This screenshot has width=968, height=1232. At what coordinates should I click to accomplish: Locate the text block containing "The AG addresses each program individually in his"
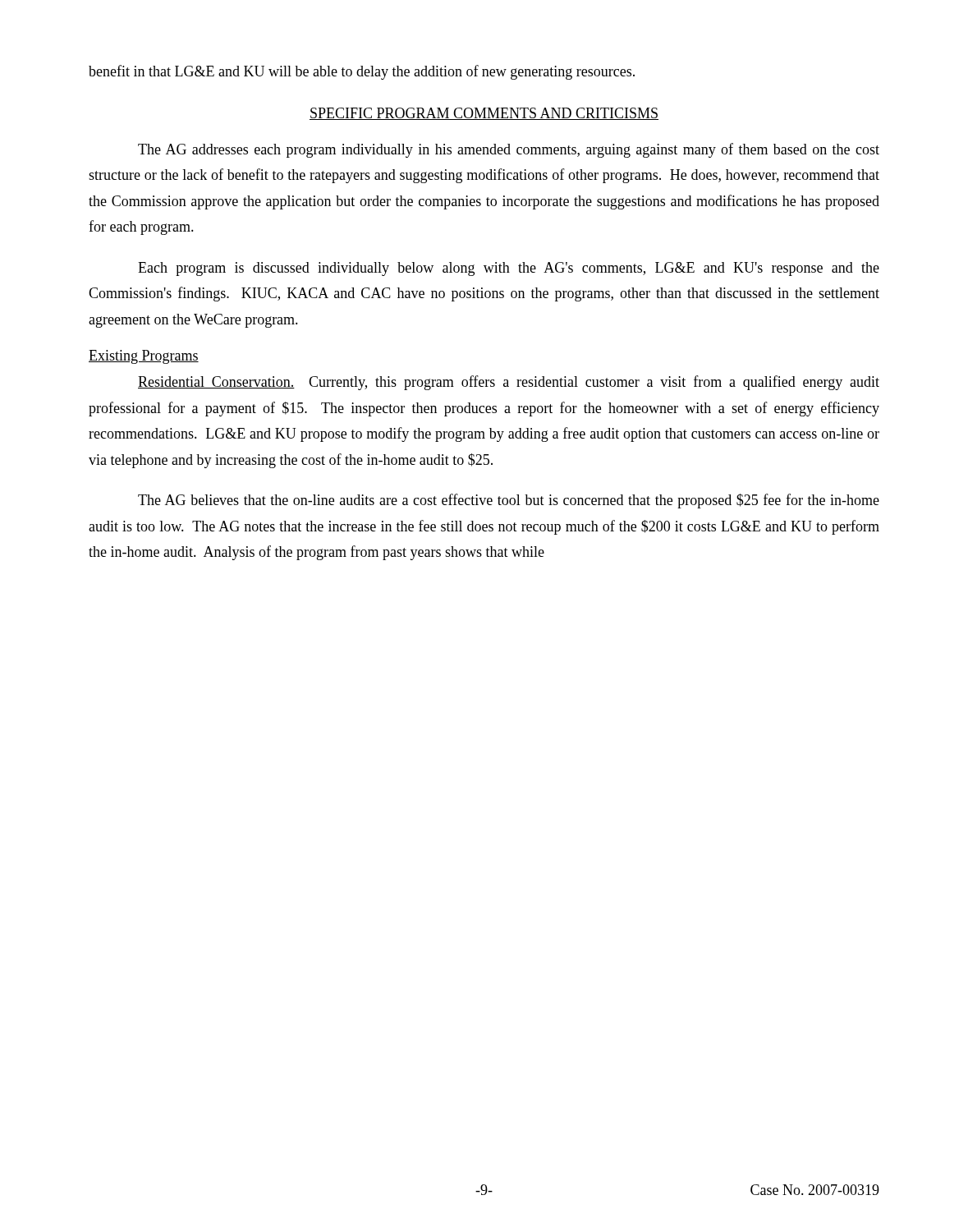point(484,188)
